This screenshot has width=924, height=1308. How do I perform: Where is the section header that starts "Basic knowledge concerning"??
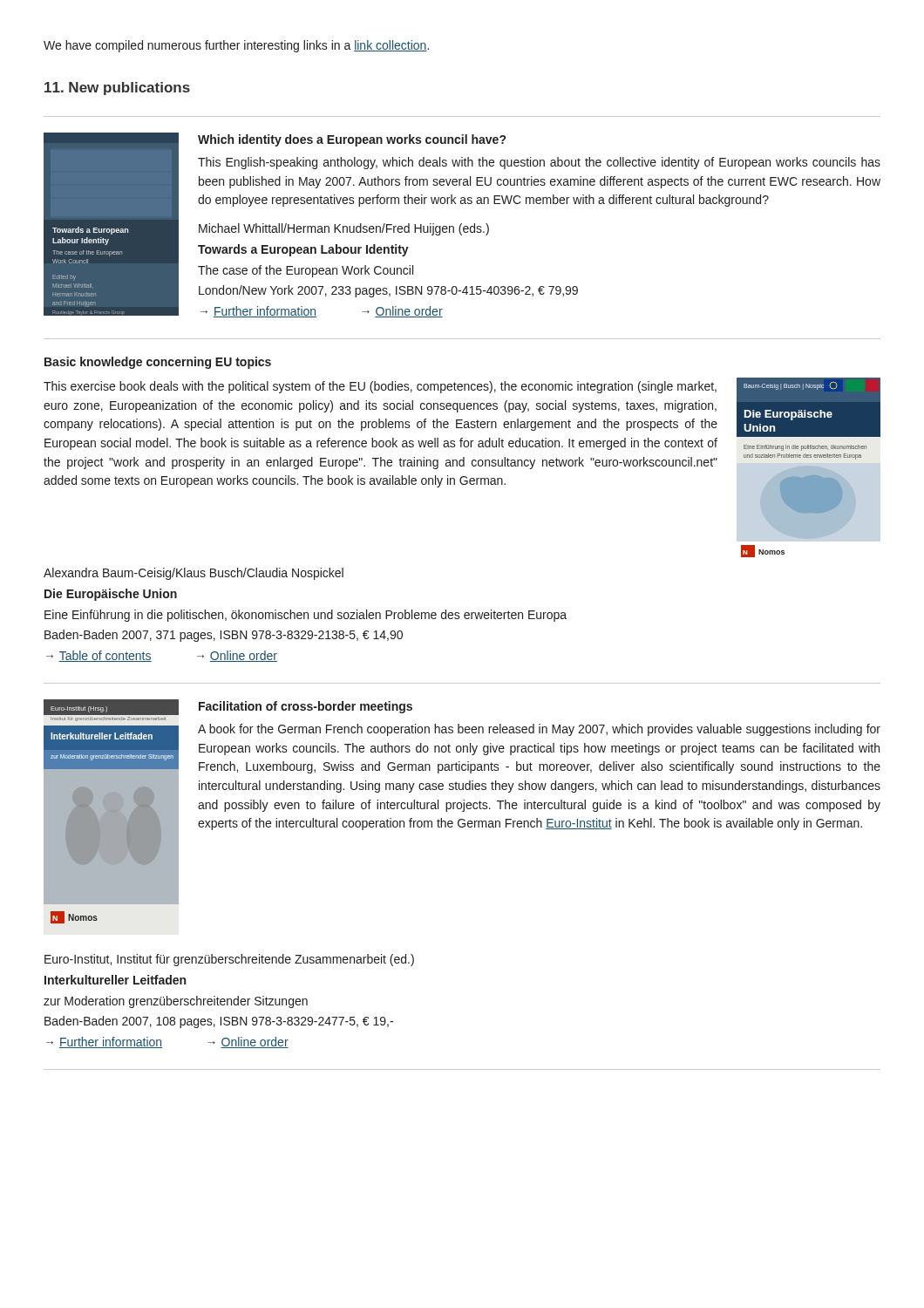point(158,362)
